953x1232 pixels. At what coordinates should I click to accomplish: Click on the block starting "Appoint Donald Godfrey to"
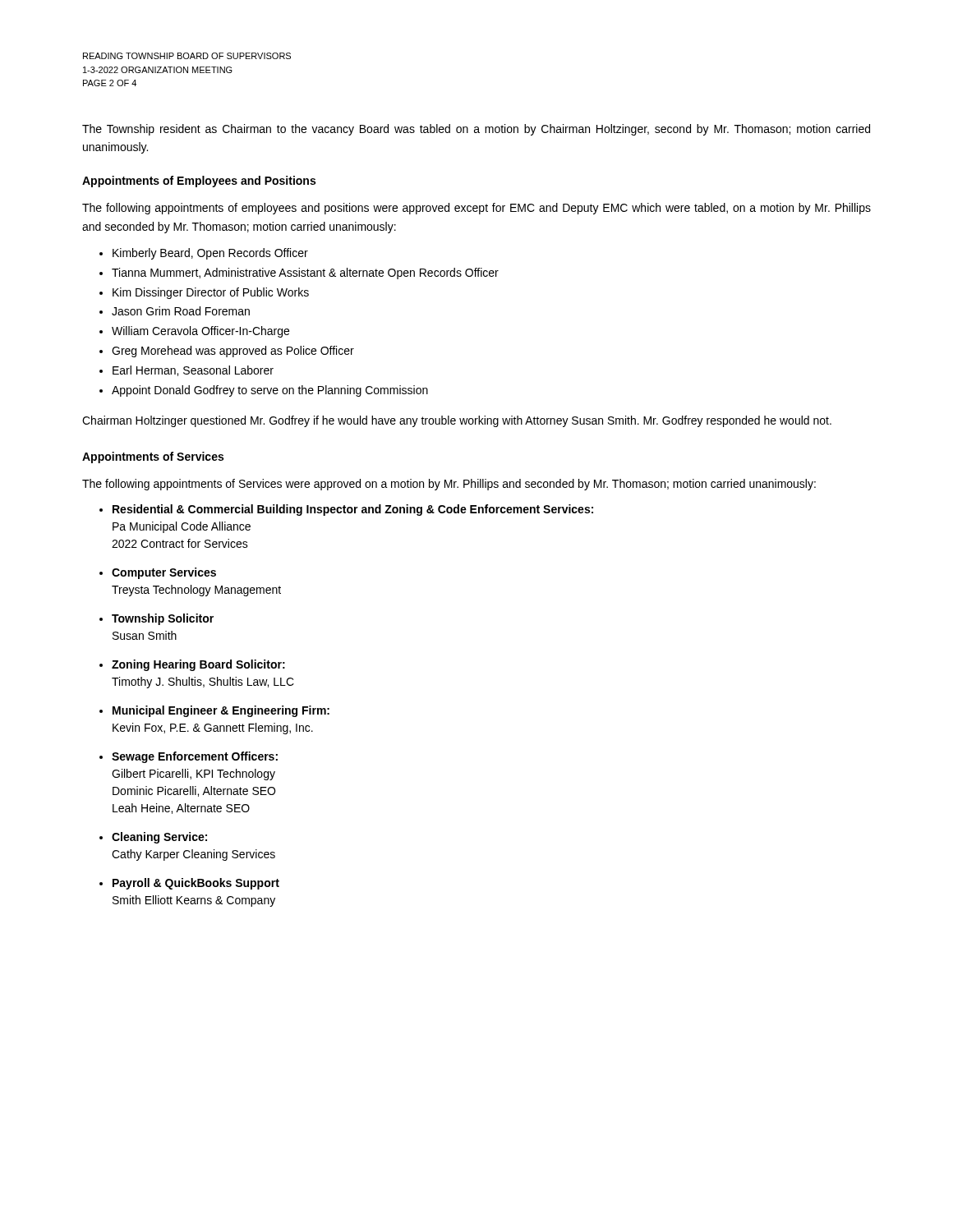(270, 390)
